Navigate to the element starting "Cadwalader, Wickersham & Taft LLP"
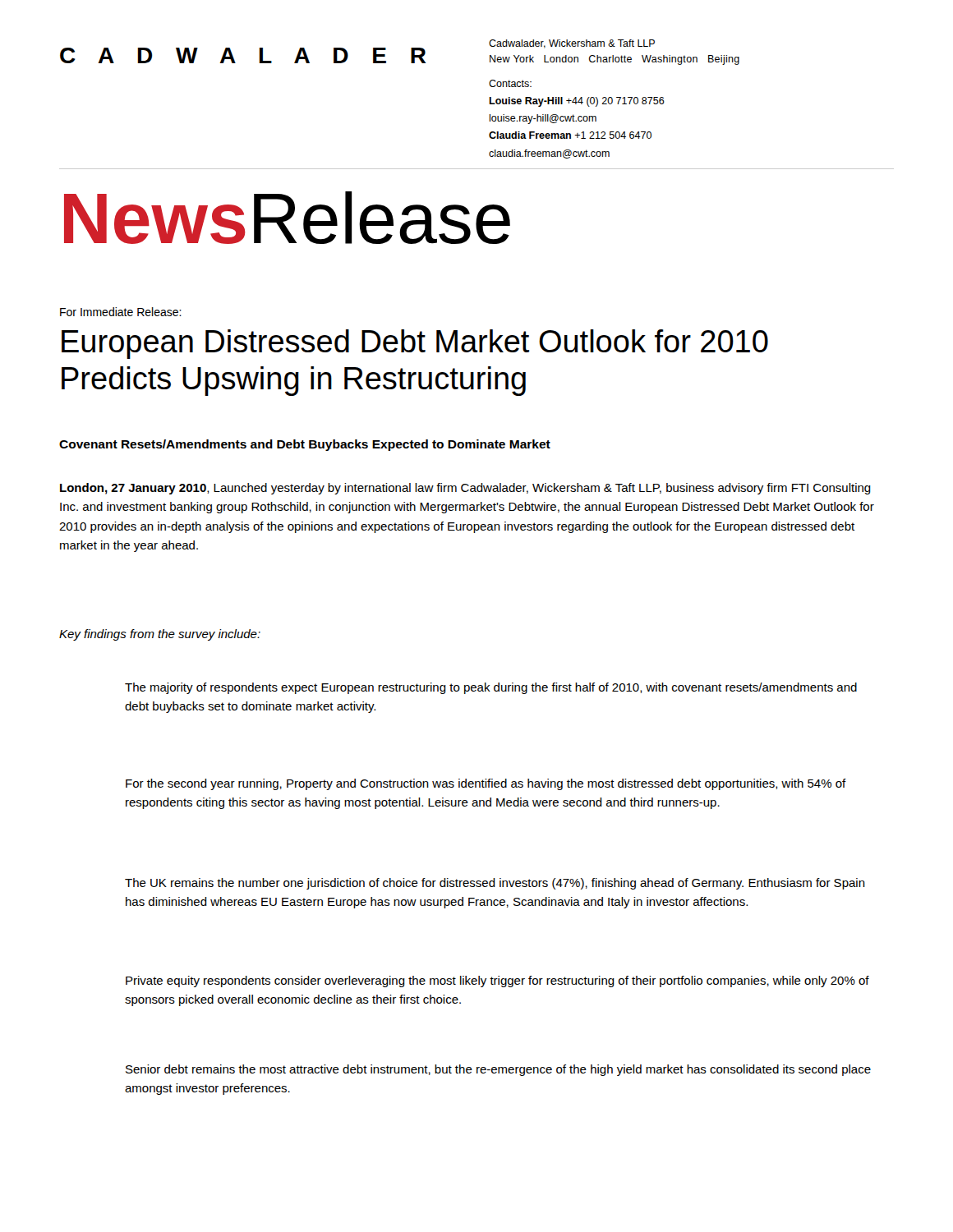 572,44
